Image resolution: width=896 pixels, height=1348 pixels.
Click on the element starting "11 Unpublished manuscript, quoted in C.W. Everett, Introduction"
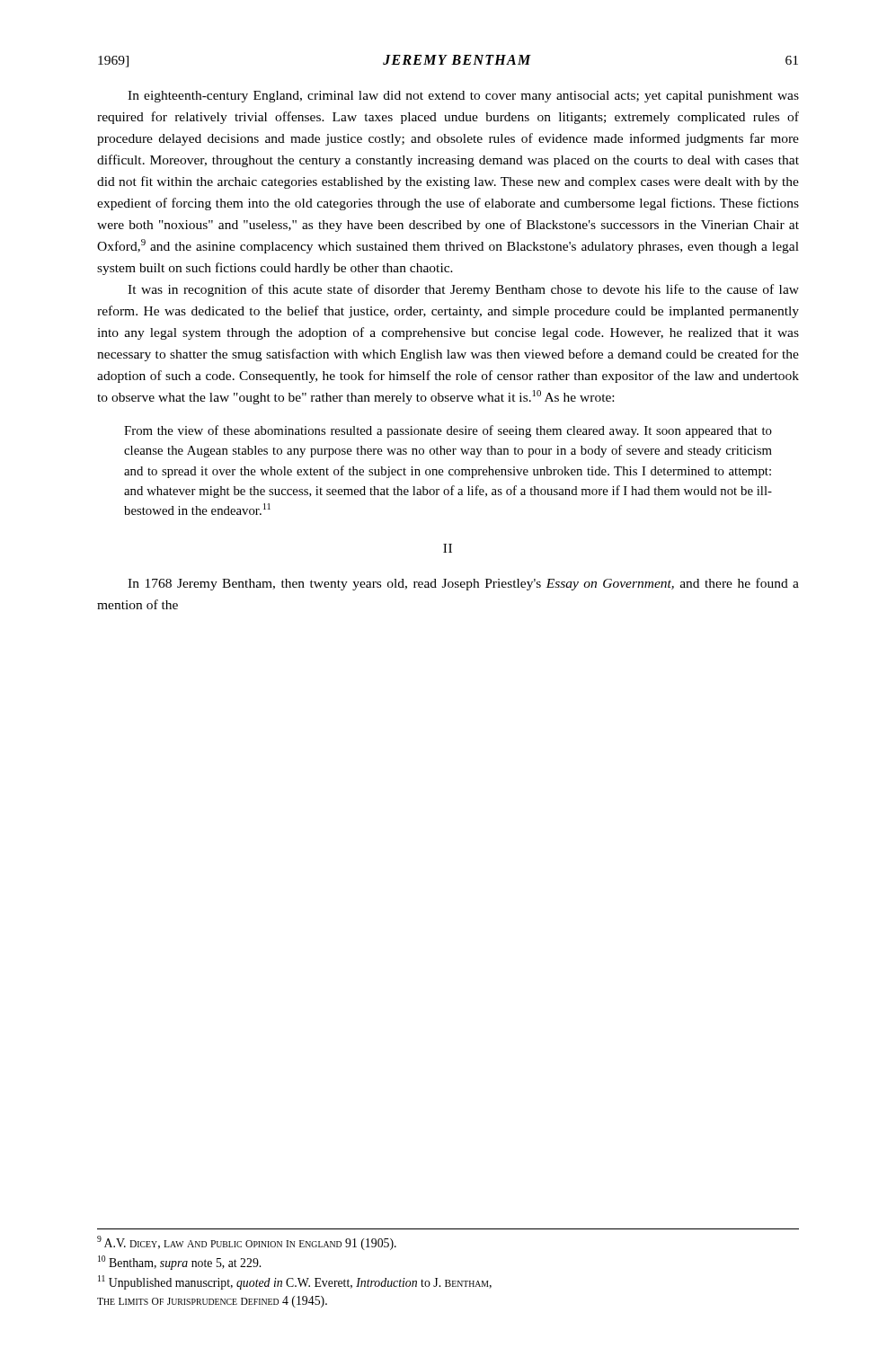point(295,1291)
